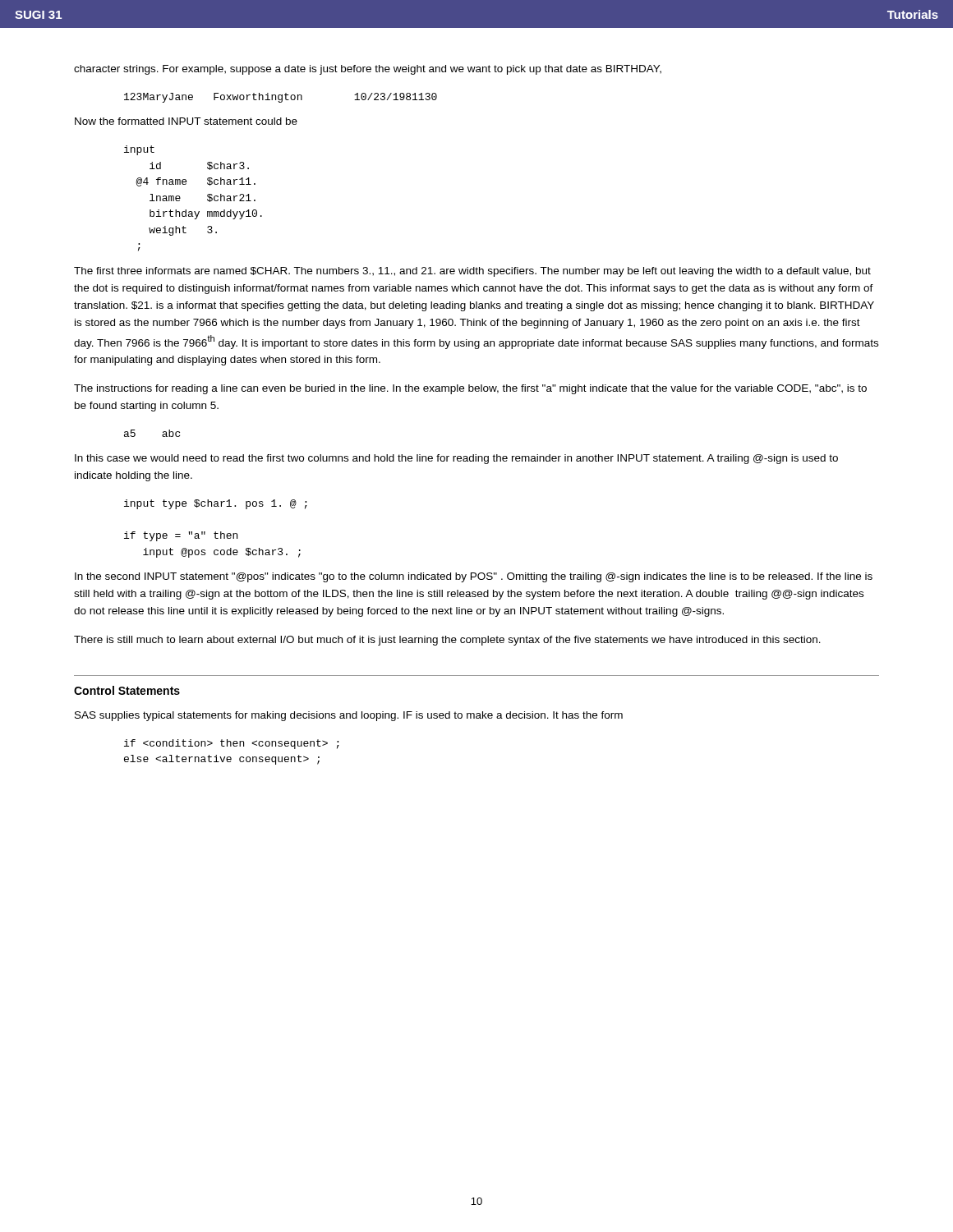Select the text block containing "if then ; else"

point(232,751)
